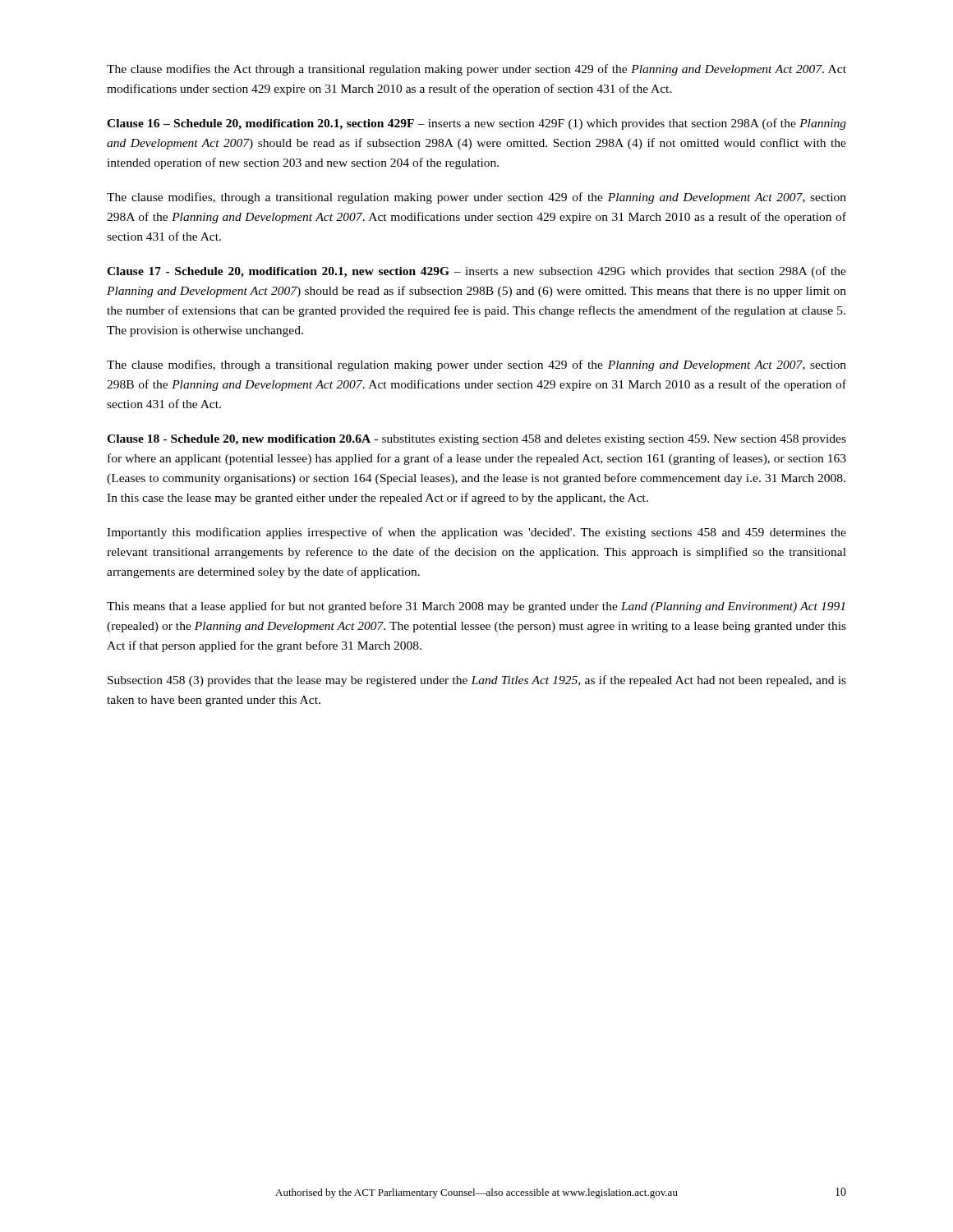Screen dimensions: 1232x953
Task: Select the text starting "This means that a lease applied for but"
Action: click(476, 626)
